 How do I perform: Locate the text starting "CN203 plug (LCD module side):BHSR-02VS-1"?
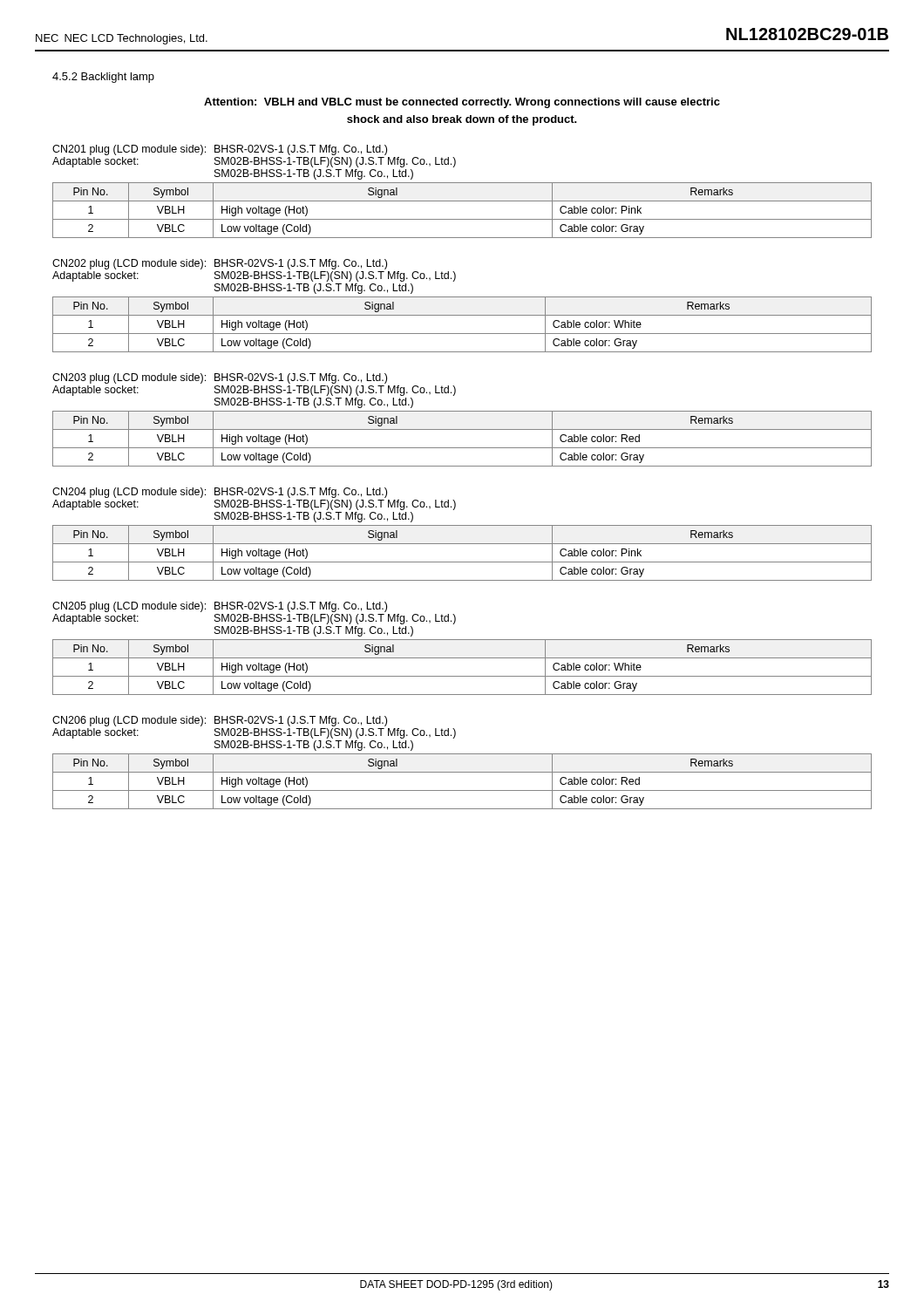coord(462,390)
